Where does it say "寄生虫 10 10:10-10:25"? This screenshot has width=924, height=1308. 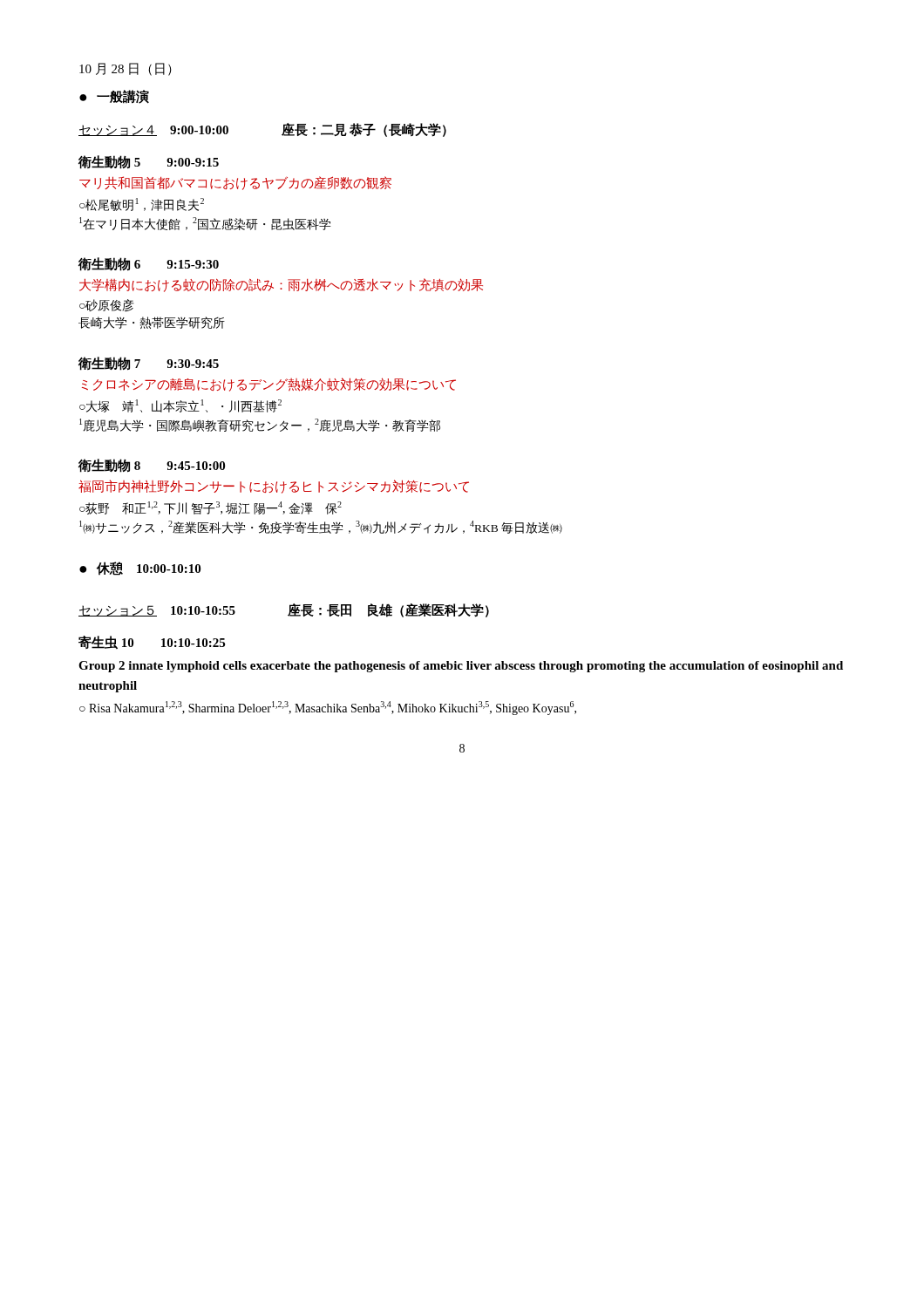[152, 643]
